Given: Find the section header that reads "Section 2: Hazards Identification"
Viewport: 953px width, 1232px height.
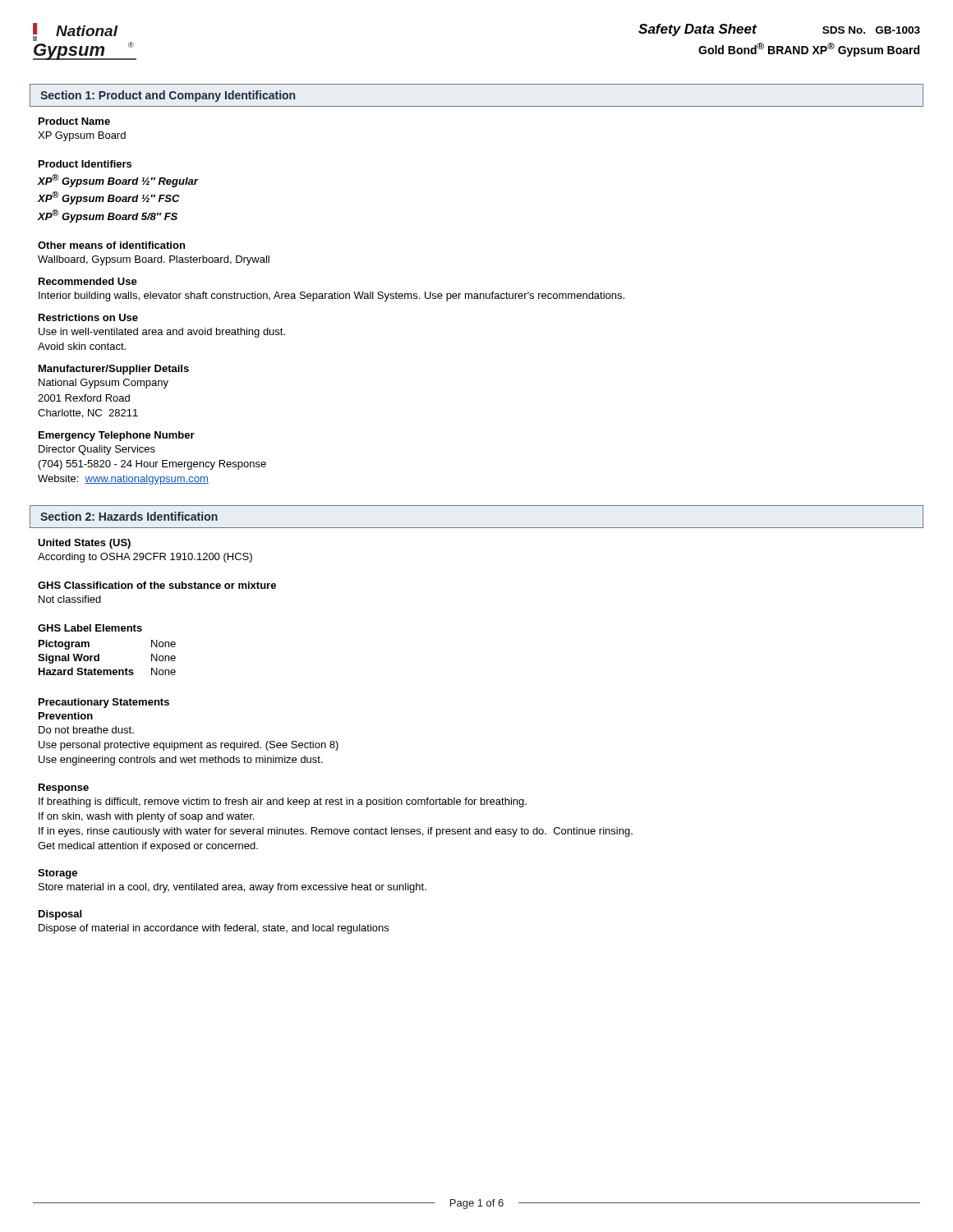Looking at the screenshot, I should point(129,516).
